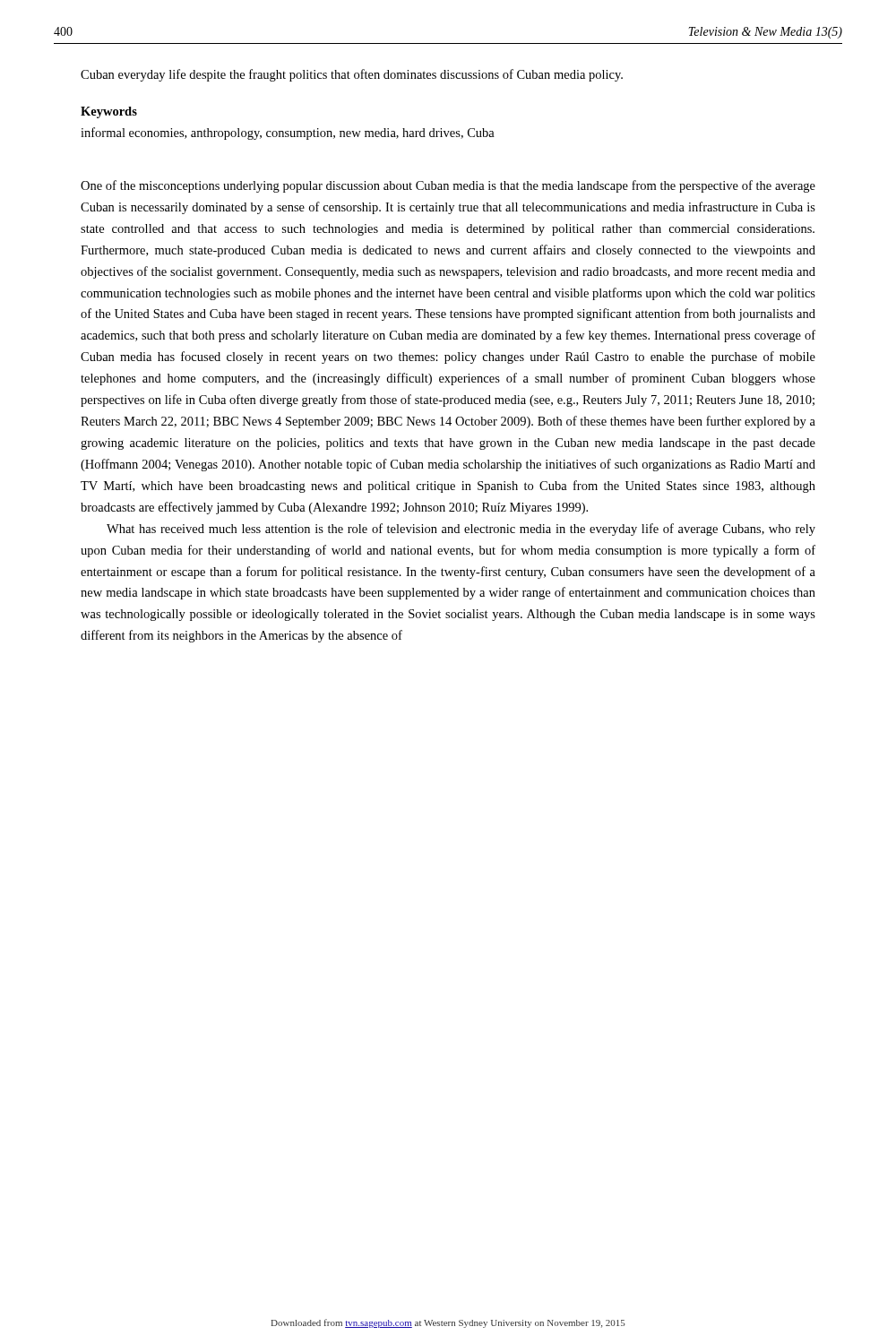896x1344 pixels.
Task: Locate the block starting "Cuban everyday life despite the fraught politics that"
Action: click(352, 74)
